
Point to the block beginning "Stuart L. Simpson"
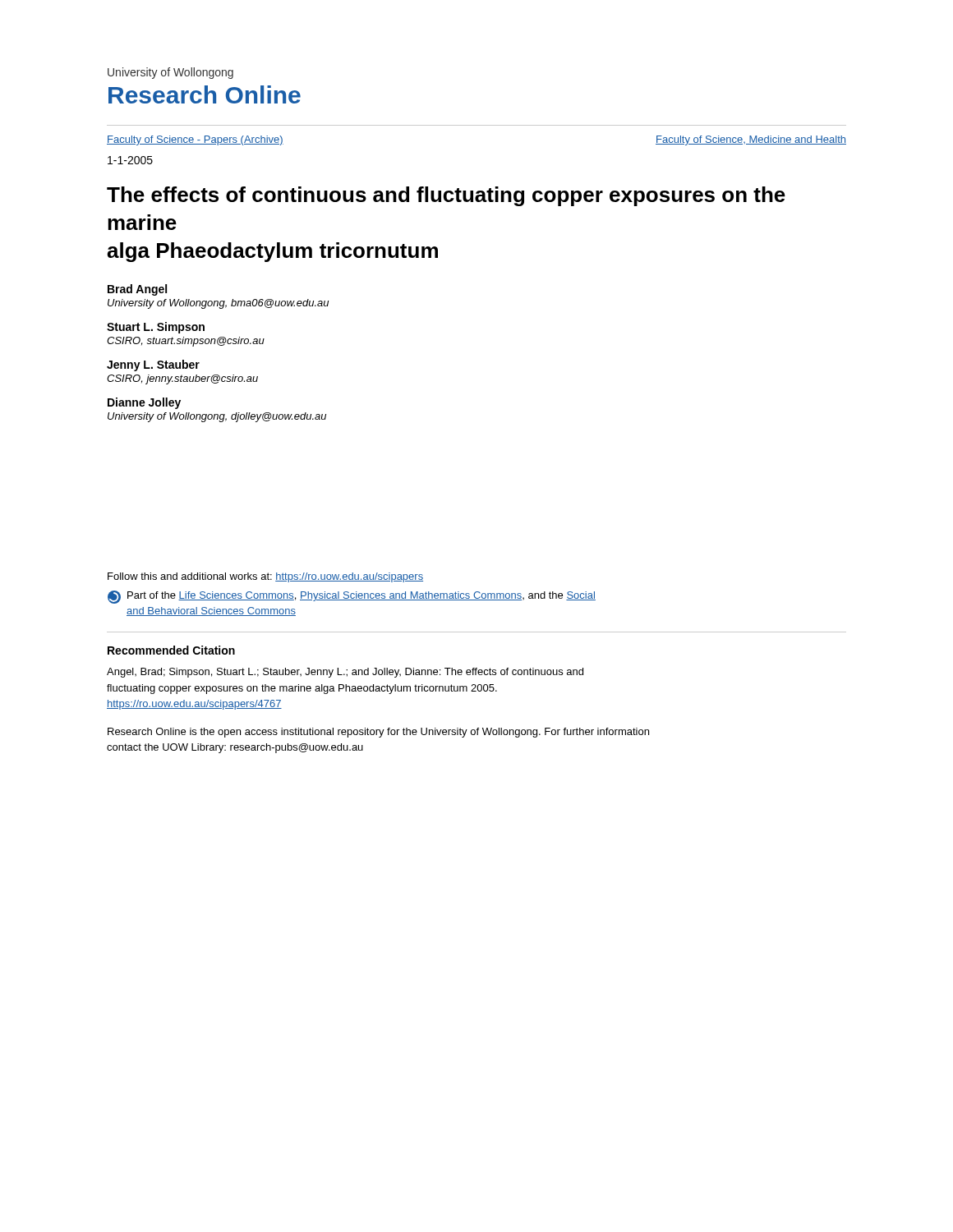156,328
